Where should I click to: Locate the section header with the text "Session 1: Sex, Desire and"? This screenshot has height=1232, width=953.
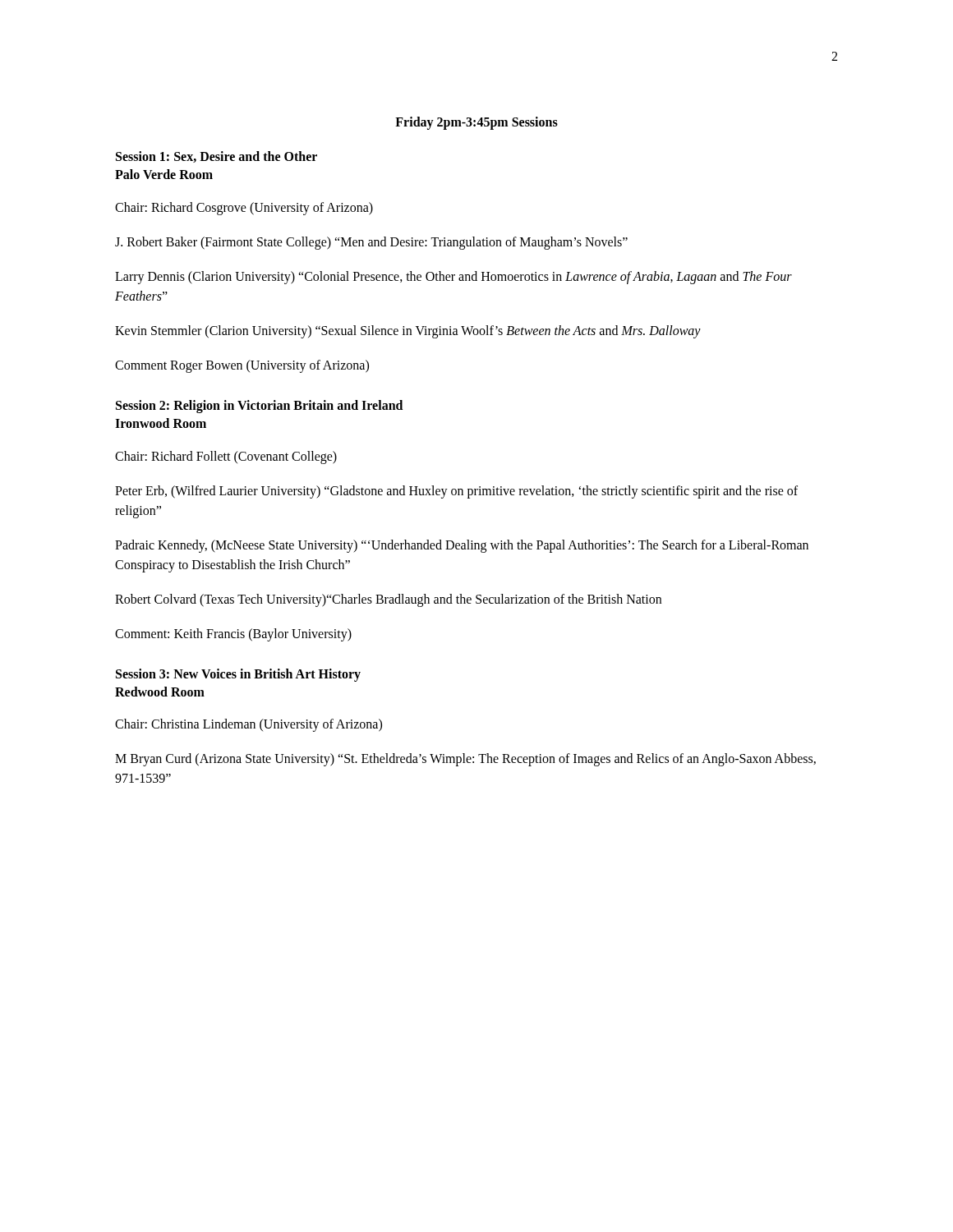click(x=216, y=166)
